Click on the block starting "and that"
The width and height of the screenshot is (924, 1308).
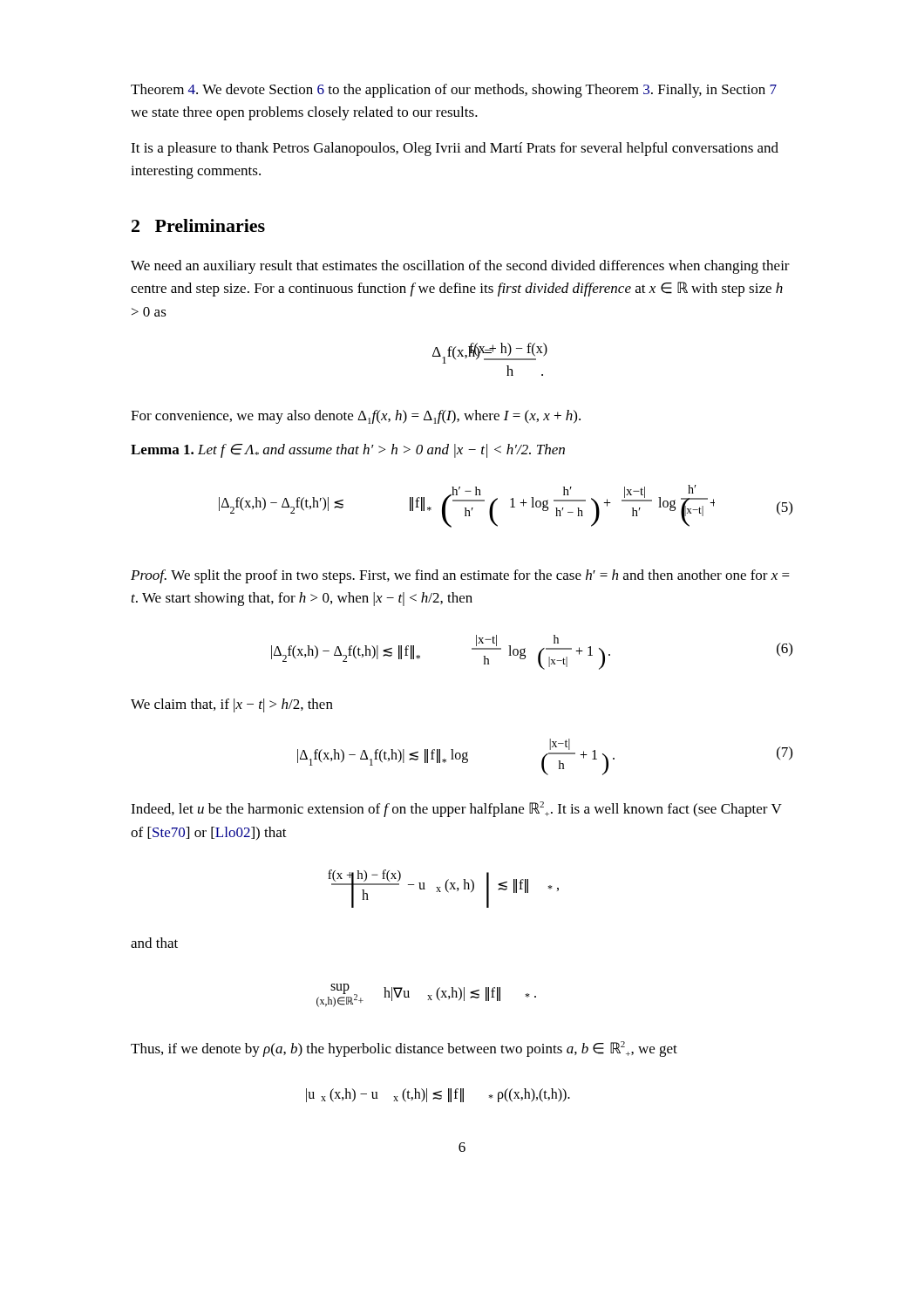click(x=154, y=943)
